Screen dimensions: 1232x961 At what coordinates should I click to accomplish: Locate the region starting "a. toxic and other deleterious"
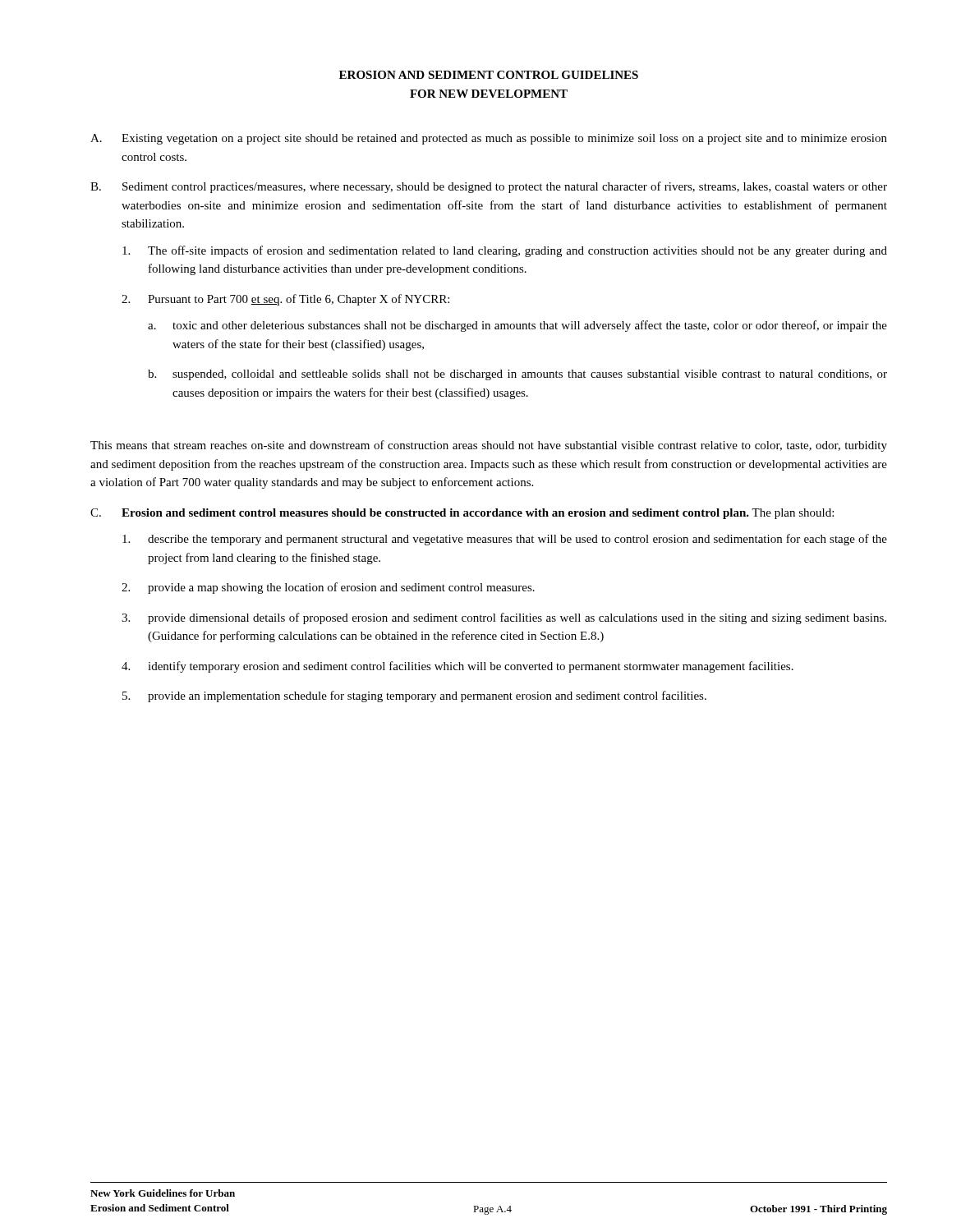click(517, 335)
